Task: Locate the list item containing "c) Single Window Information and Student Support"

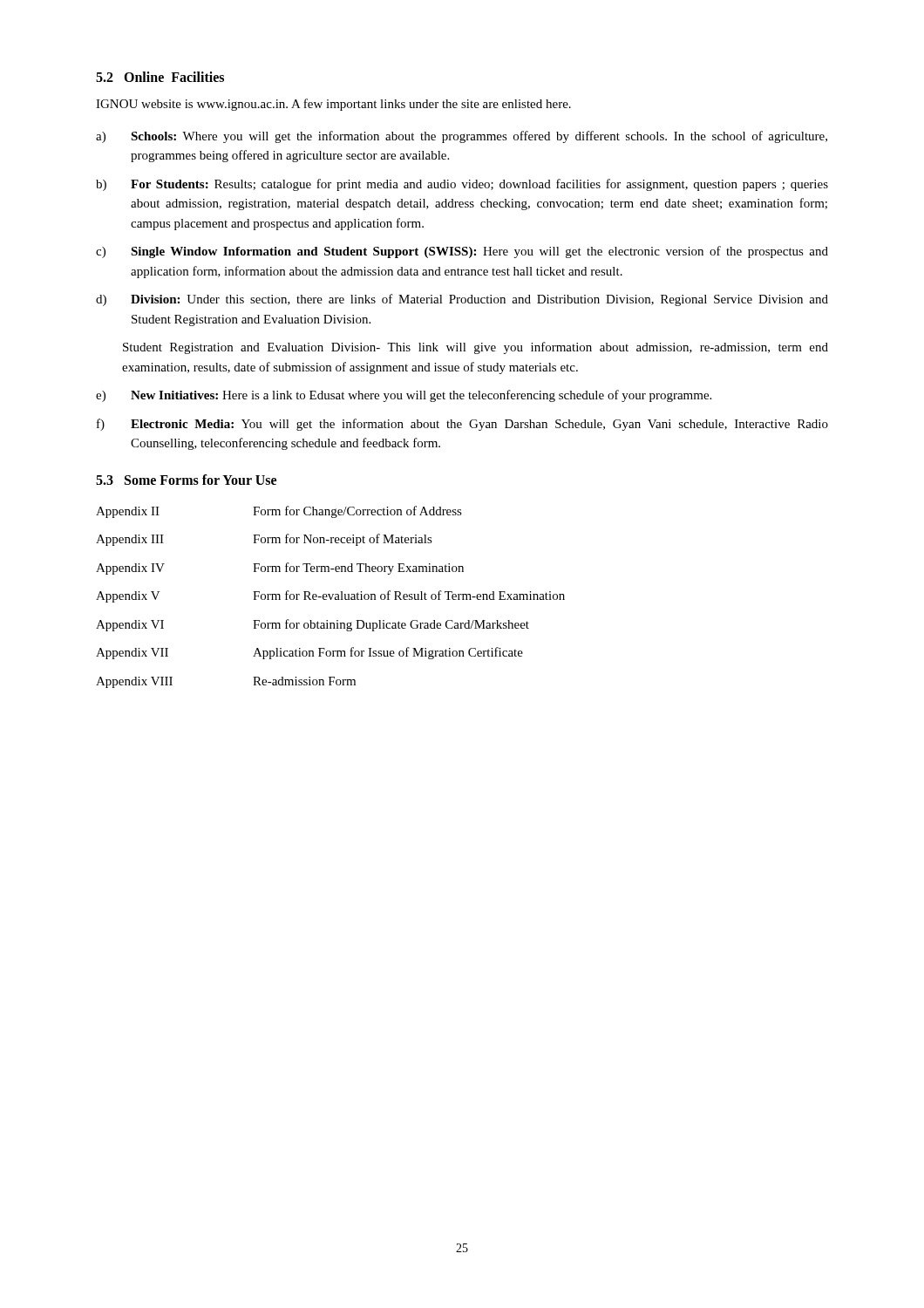Action: pyautogui.click(x=462, y=261)
